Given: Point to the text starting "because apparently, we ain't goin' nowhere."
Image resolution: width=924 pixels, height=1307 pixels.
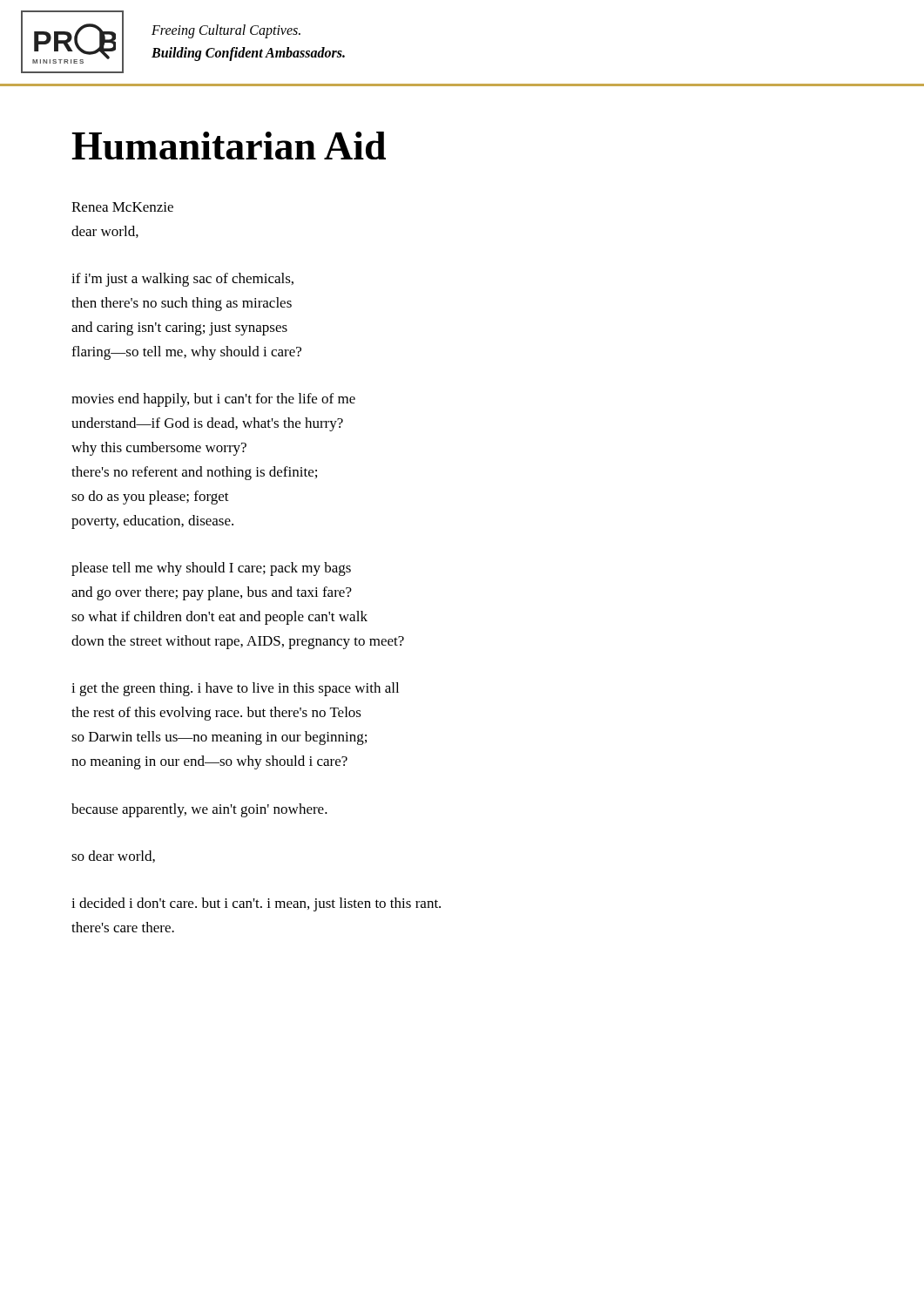Looking at the screenshot, I should 200,809.
